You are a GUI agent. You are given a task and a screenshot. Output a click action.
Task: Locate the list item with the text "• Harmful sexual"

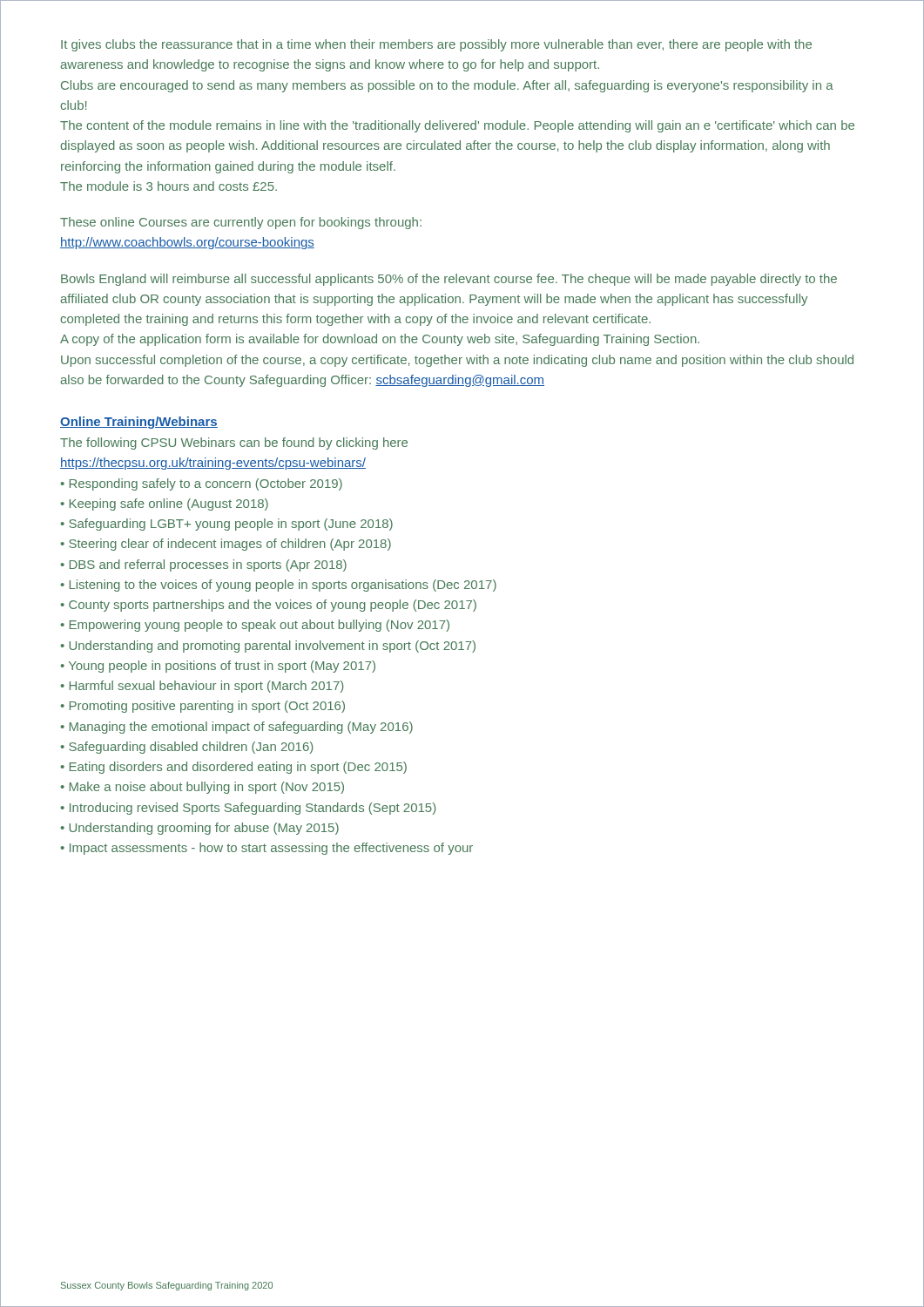202,685
